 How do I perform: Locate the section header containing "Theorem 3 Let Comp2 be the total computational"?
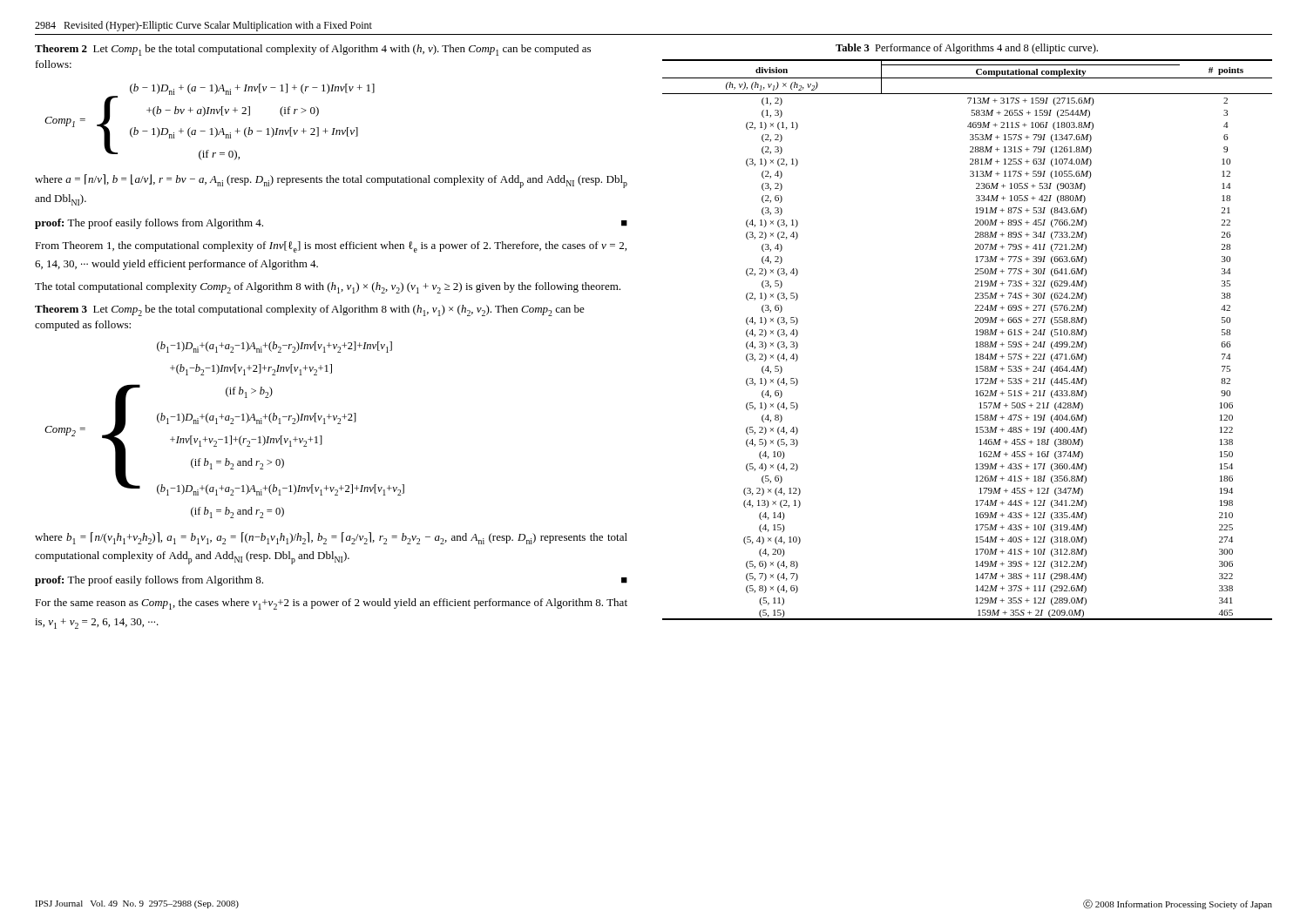(310, 317)
